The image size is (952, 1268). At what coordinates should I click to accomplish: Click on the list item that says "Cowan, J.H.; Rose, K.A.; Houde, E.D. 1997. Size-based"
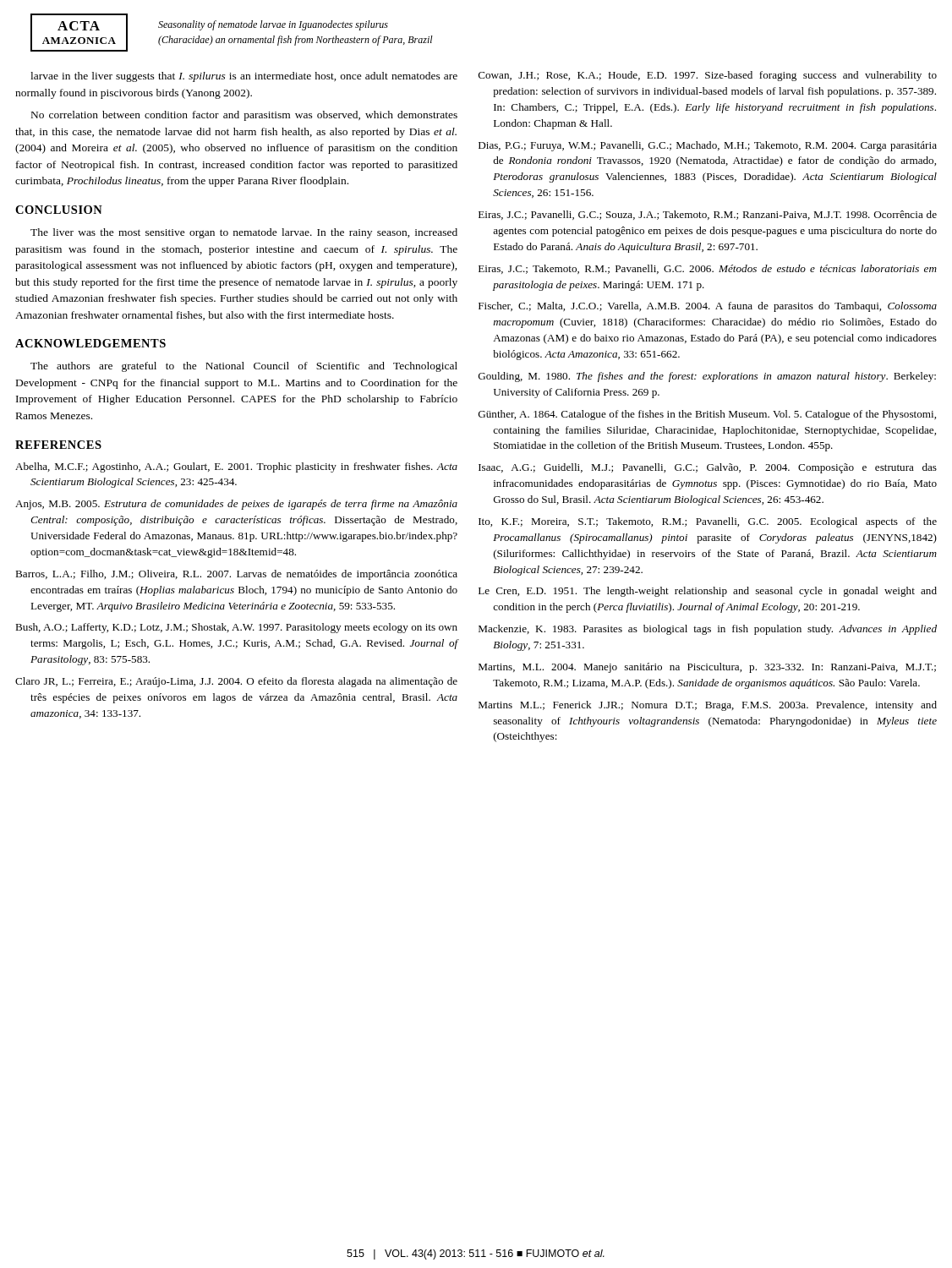pos(707,99)
